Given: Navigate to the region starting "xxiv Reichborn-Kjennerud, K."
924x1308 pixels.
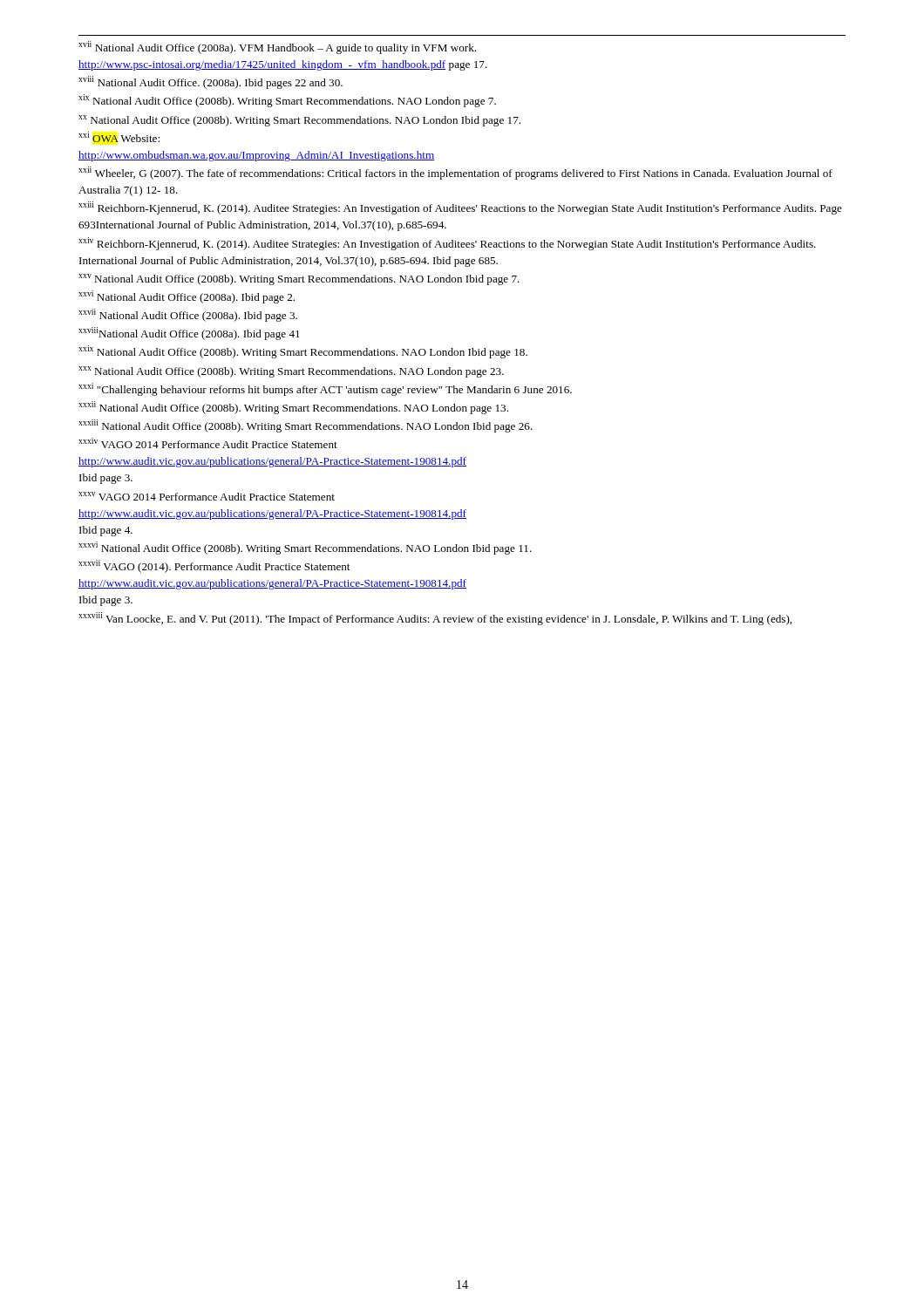Looking at the screenshot, I should point(447,251).
